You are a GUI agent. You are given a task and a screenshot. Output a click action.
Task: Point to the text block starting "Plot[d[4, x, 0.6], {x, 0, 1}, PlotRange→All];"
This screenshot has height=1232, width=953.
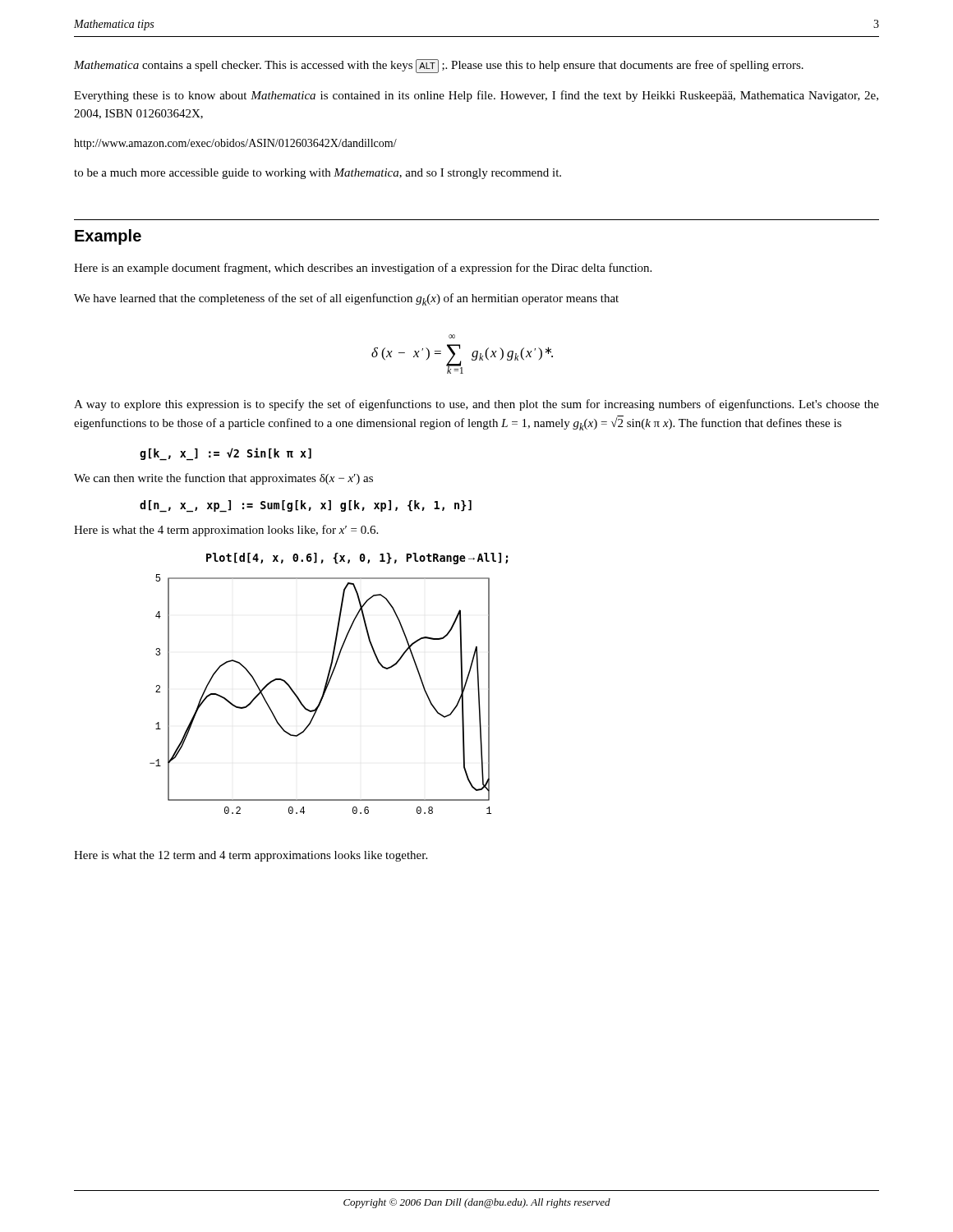click(358, 557)
